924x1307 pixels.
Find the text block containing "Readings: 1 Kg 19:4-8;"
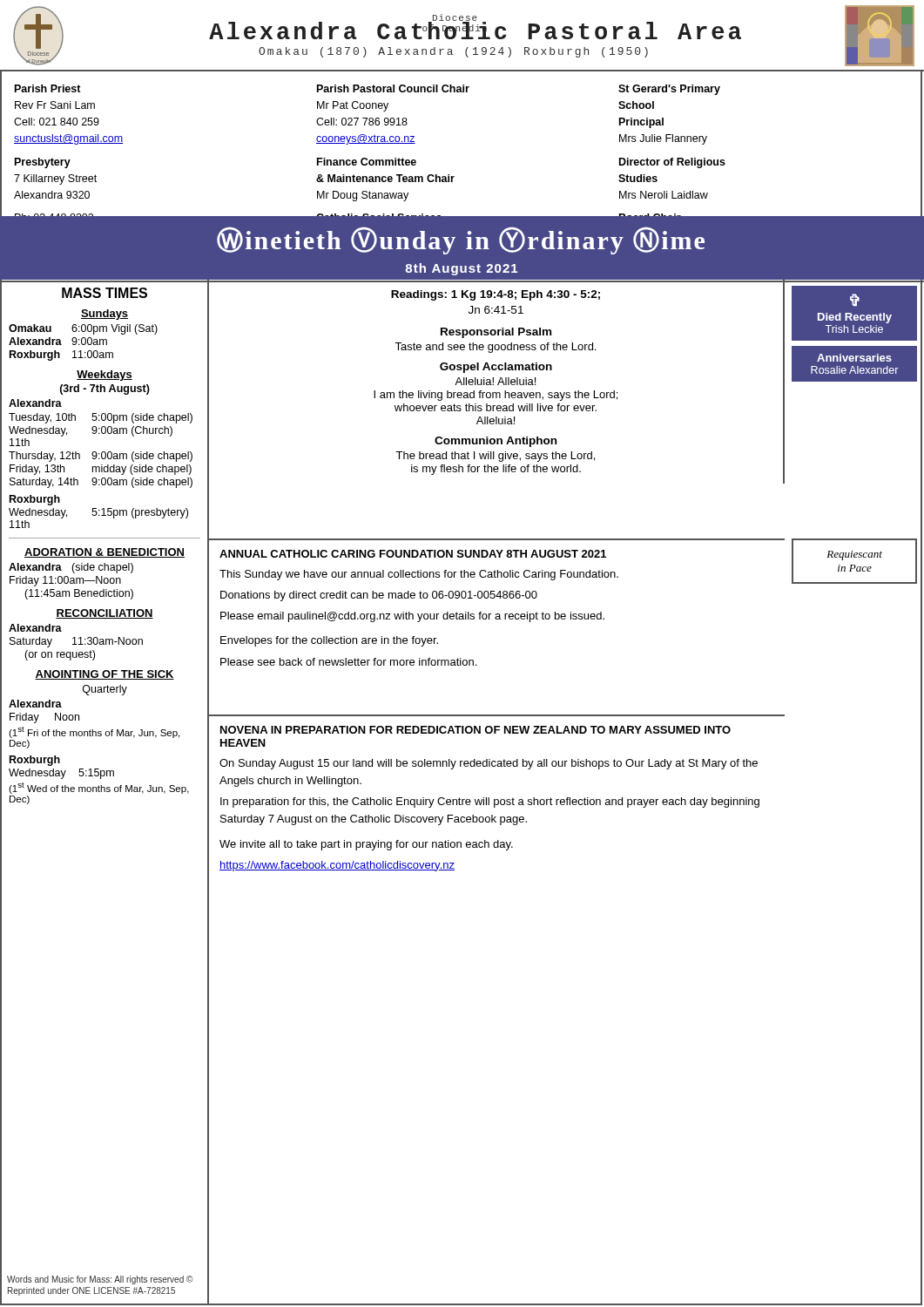496,381
